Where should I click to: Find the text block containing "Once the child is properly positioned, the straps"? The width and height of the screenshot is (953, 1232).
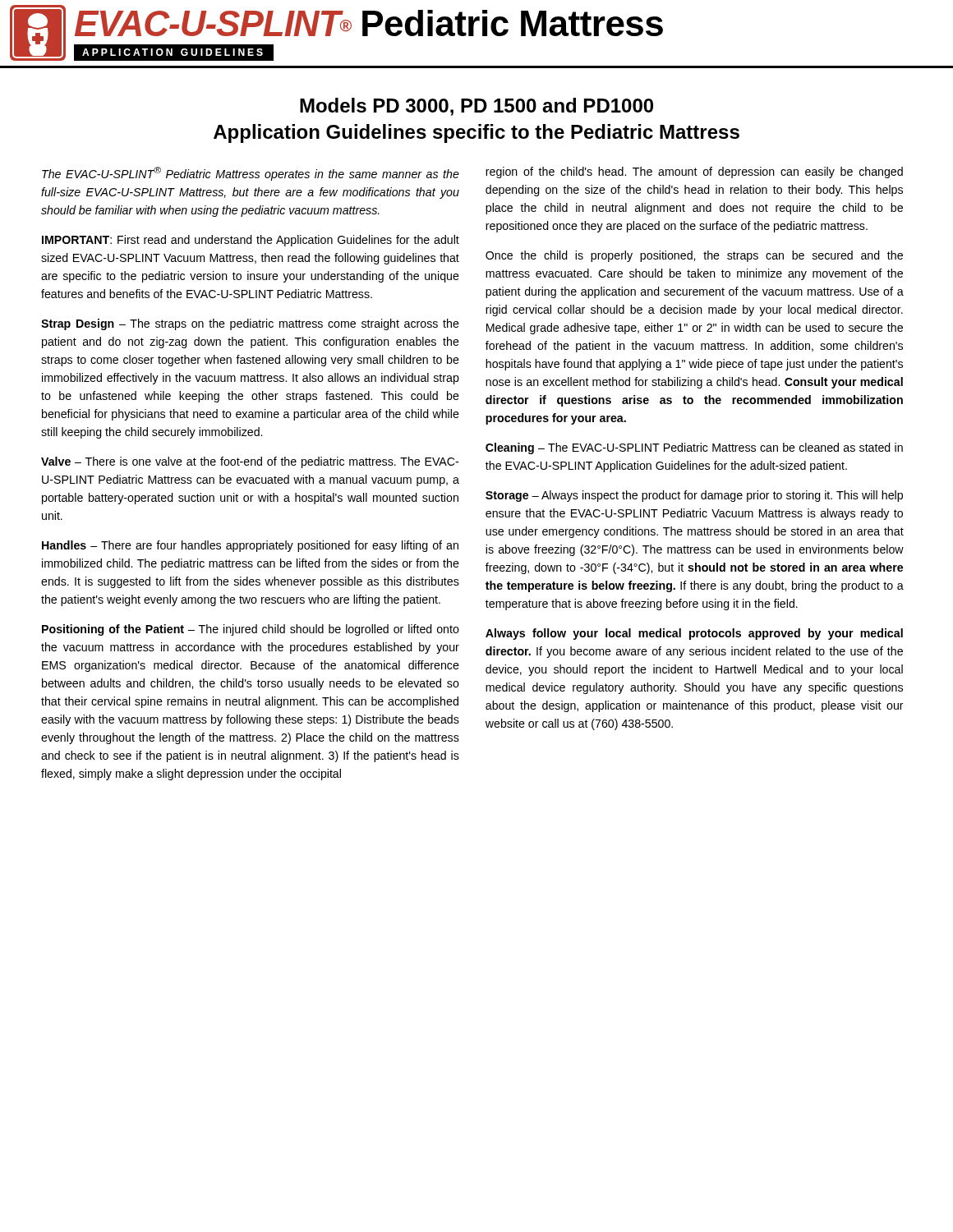pyautogui.click(x=694, y=337)
